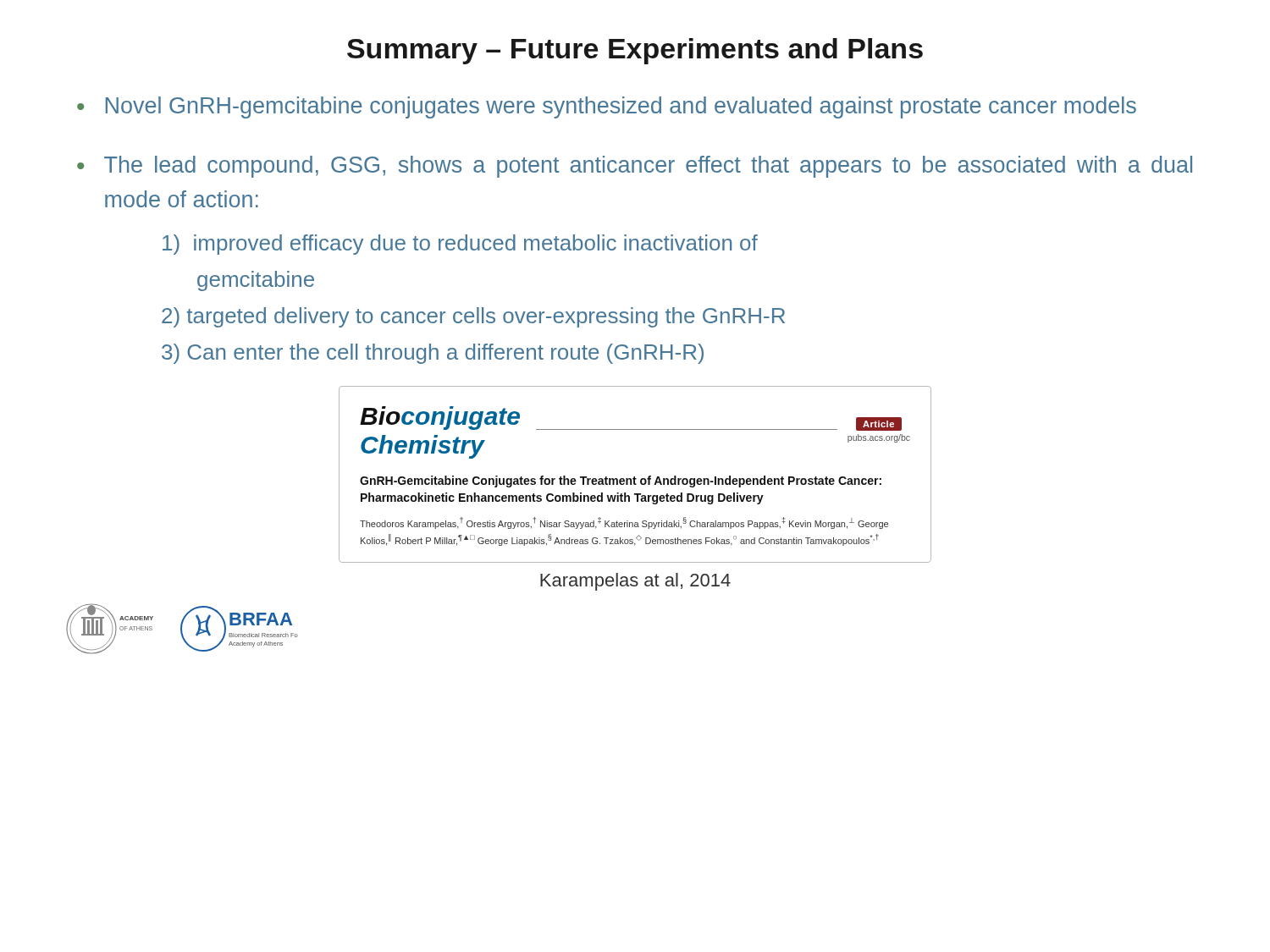Select the list item with the text "• Novel GnRH-gemcitabine conjugates were synthesized"
Screen dimensions: 952x1270
click(635, 107)
